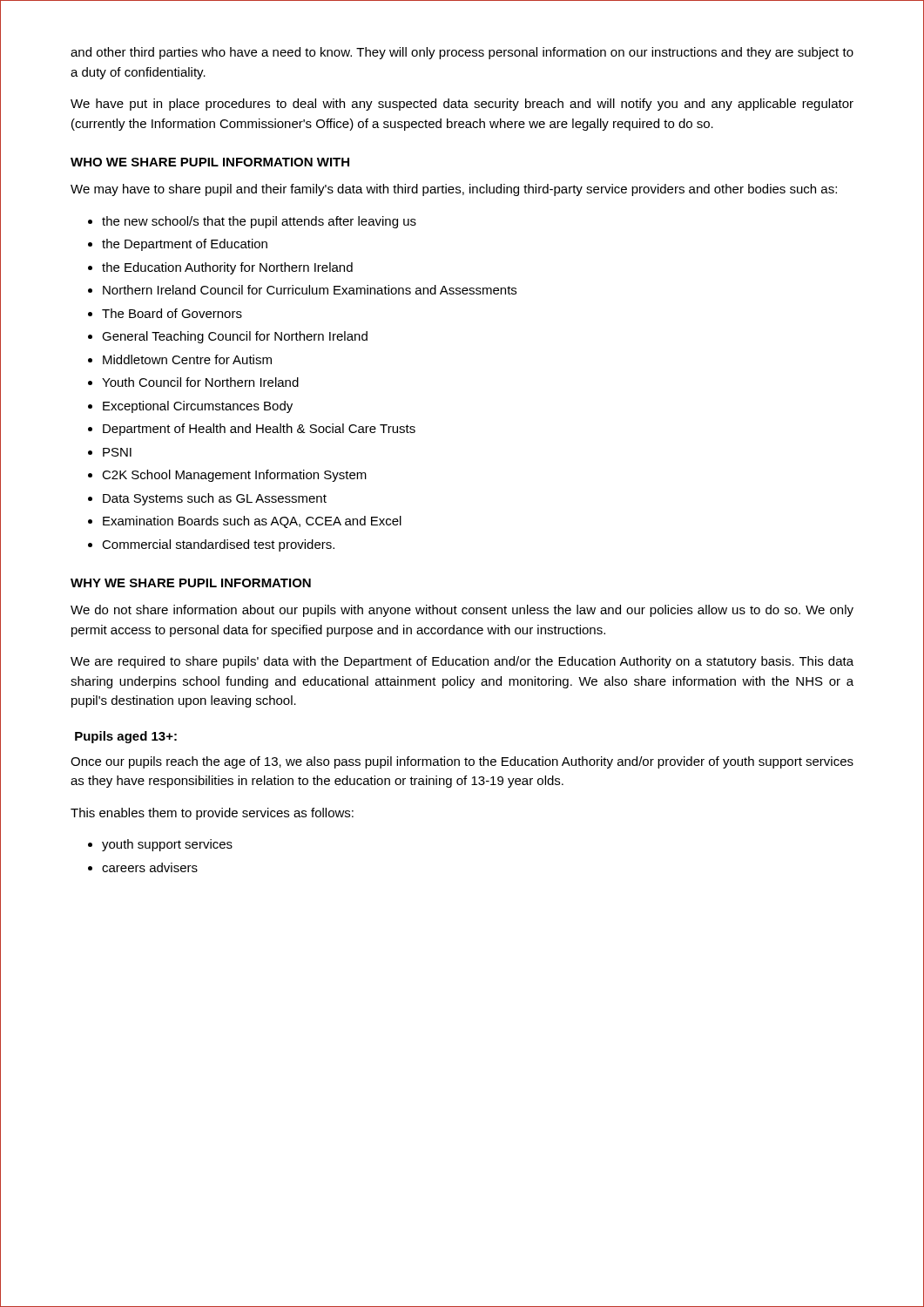
Task: Click on the list item containing "General Teaching Council"
Action: (x=235, y=336)
